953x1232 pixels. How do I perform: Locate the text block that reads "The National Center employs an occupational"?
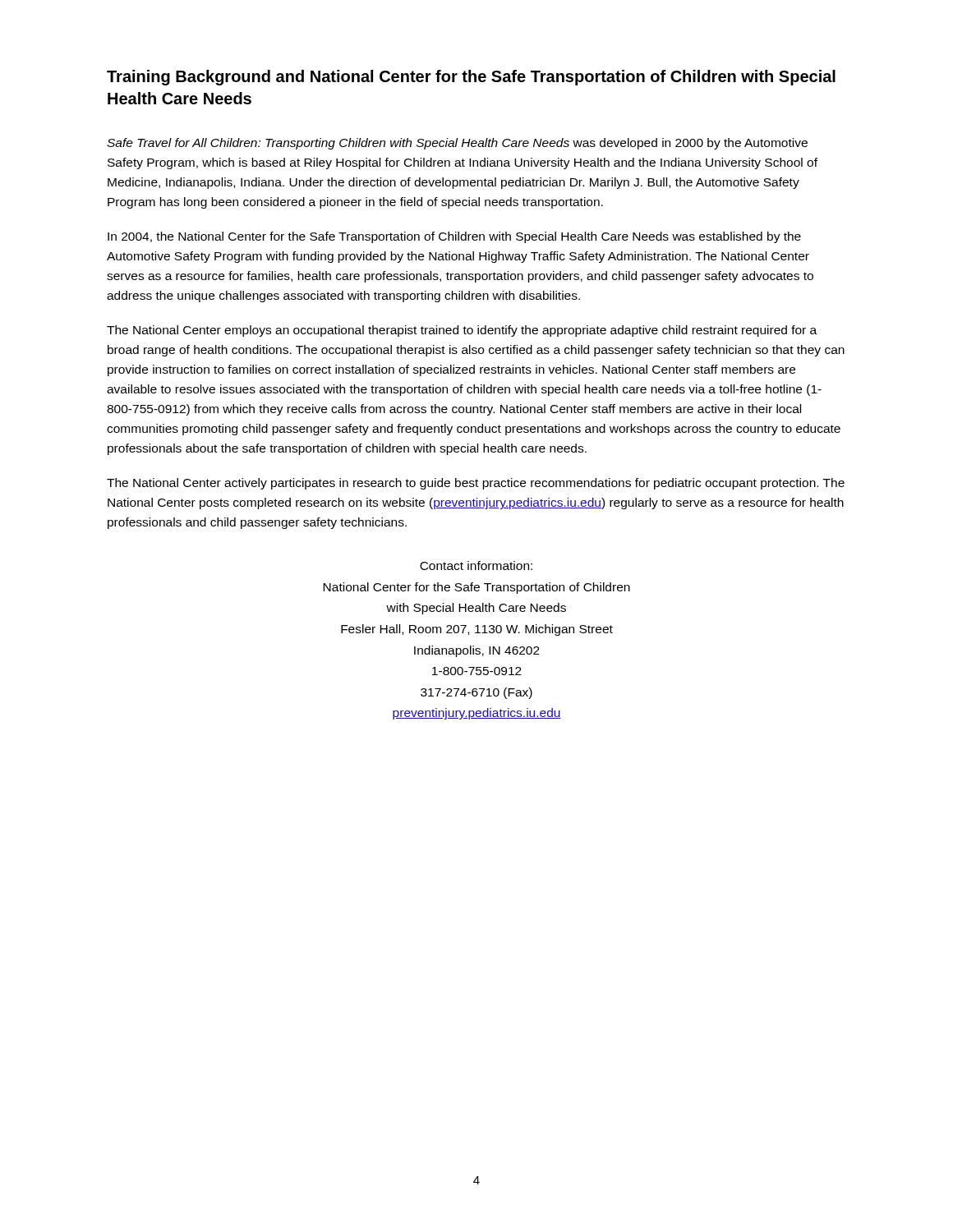pos(476,389)
